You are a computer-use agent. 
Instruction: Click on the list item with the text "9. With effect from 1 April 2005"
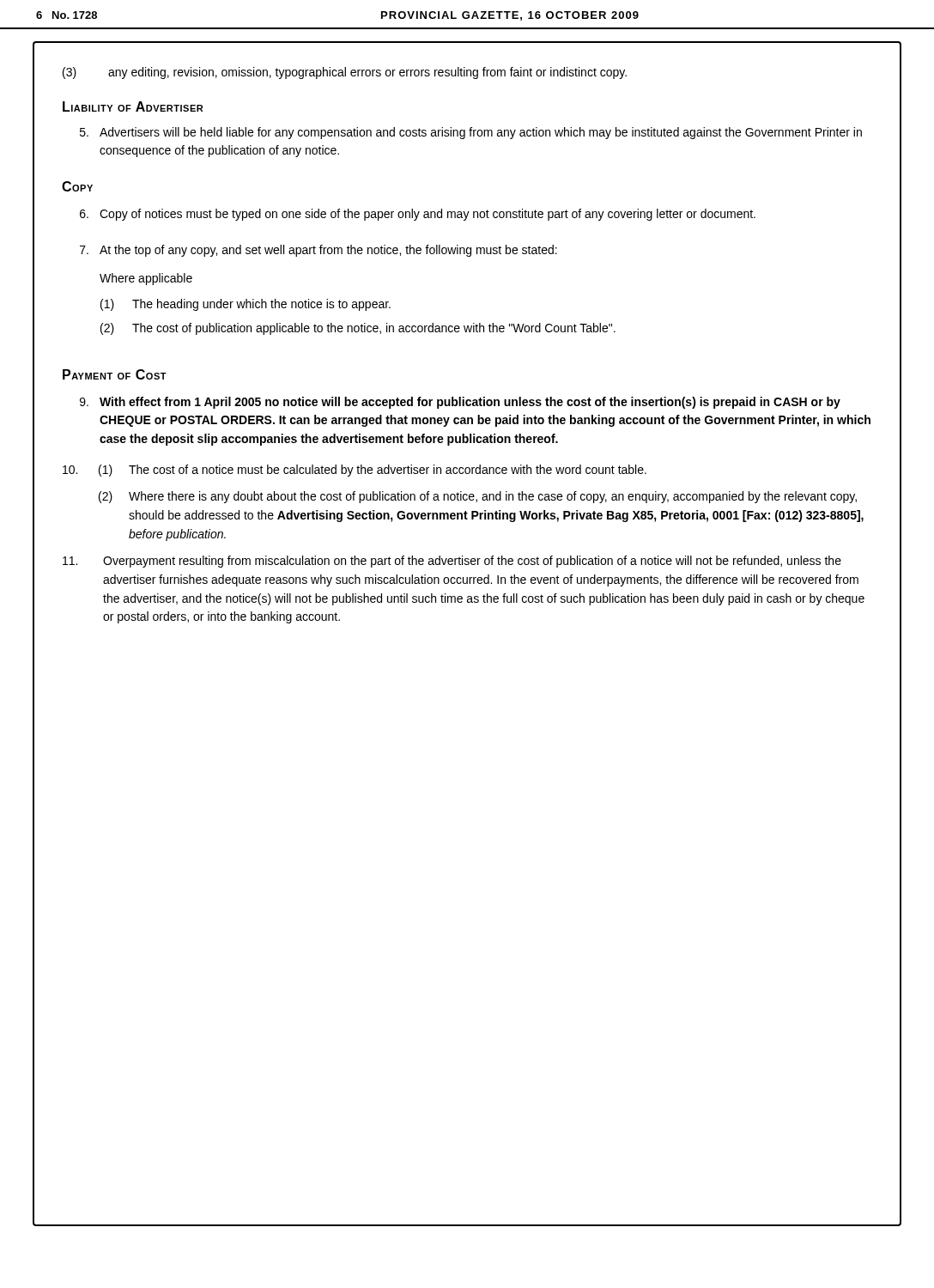point(467,421)
